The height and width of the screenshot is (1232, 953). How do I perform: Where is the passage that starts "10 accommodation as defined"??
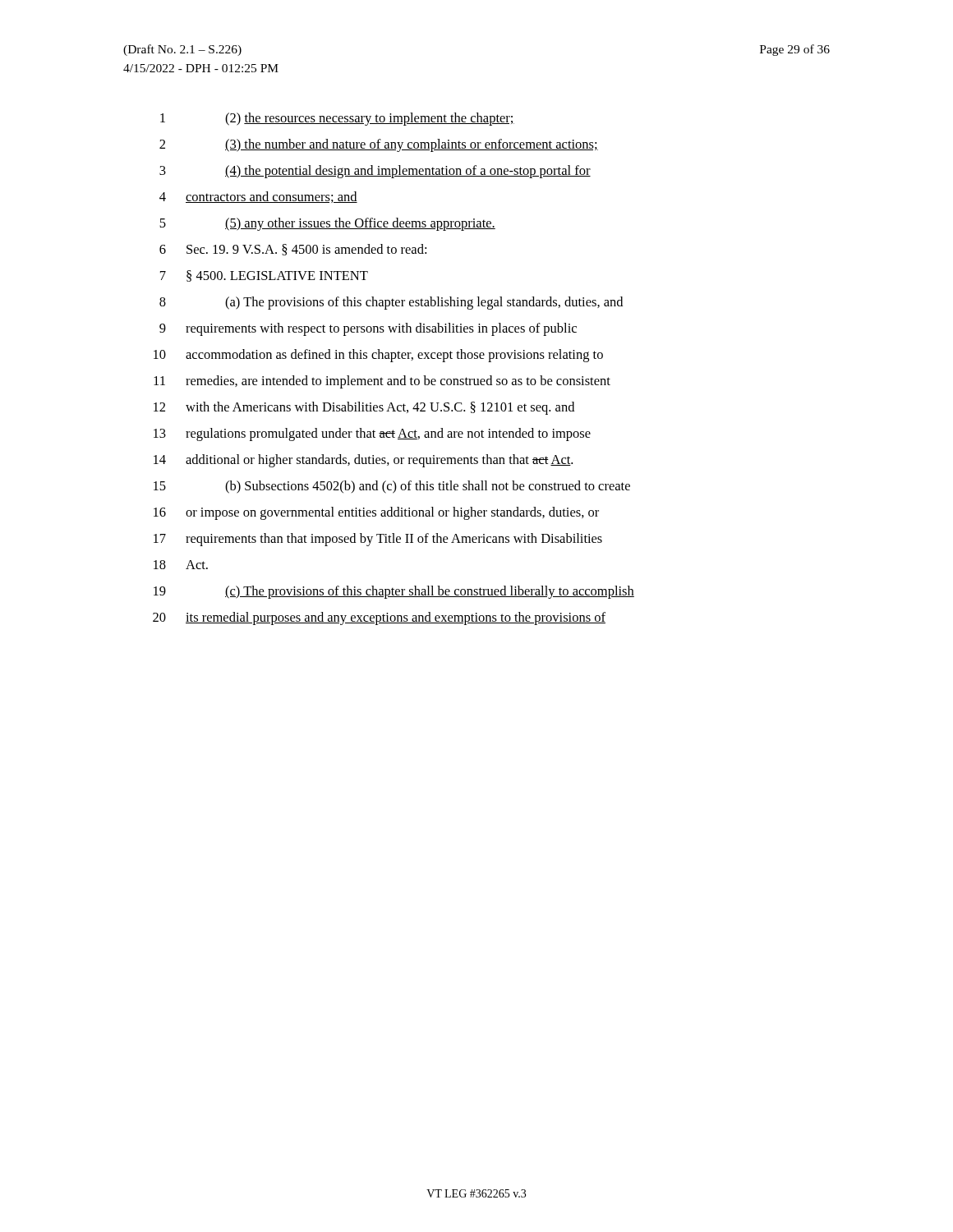(x=476, y=355)
